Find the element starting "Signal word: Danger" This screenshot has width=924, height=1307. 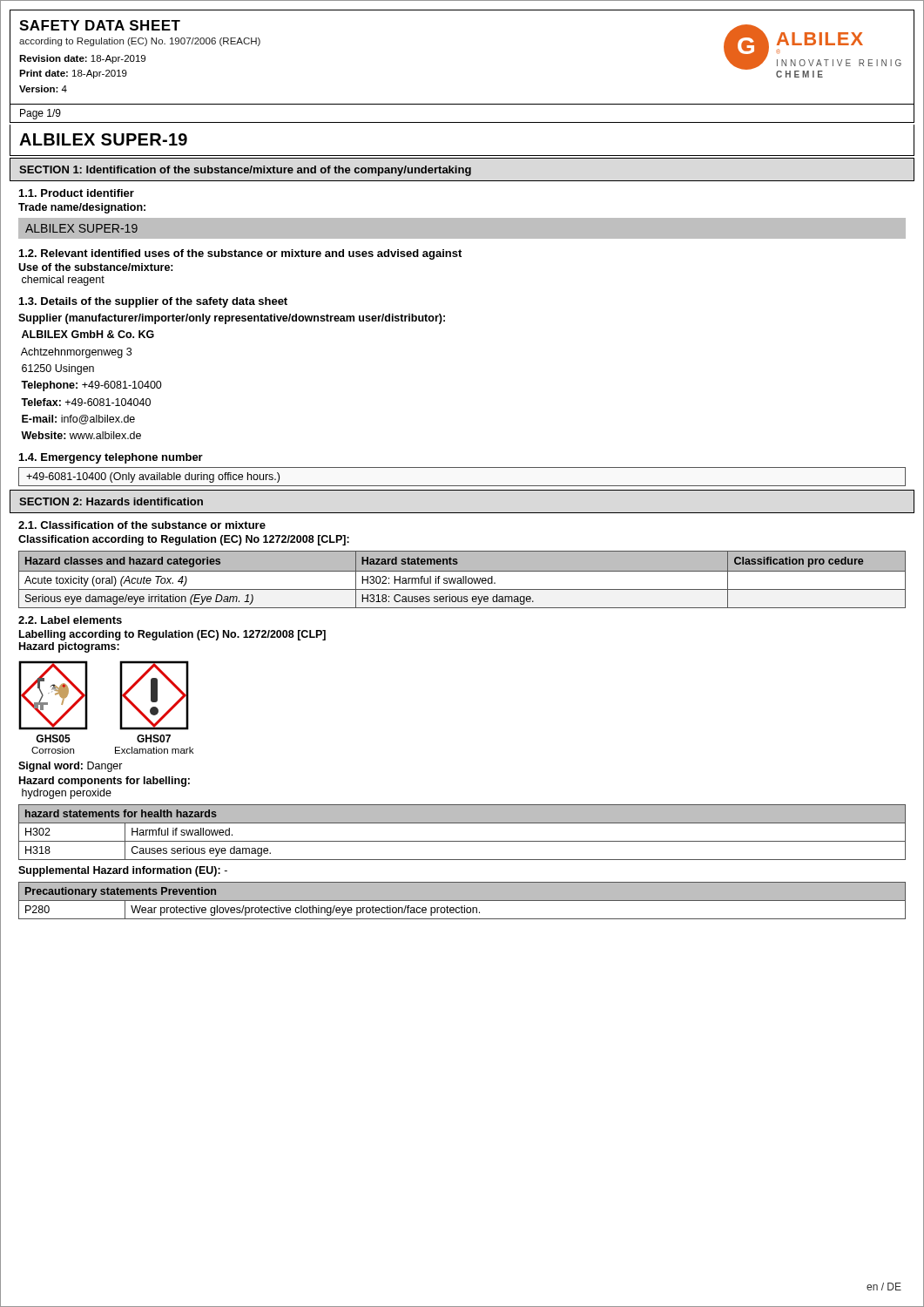tap(70, 766)
